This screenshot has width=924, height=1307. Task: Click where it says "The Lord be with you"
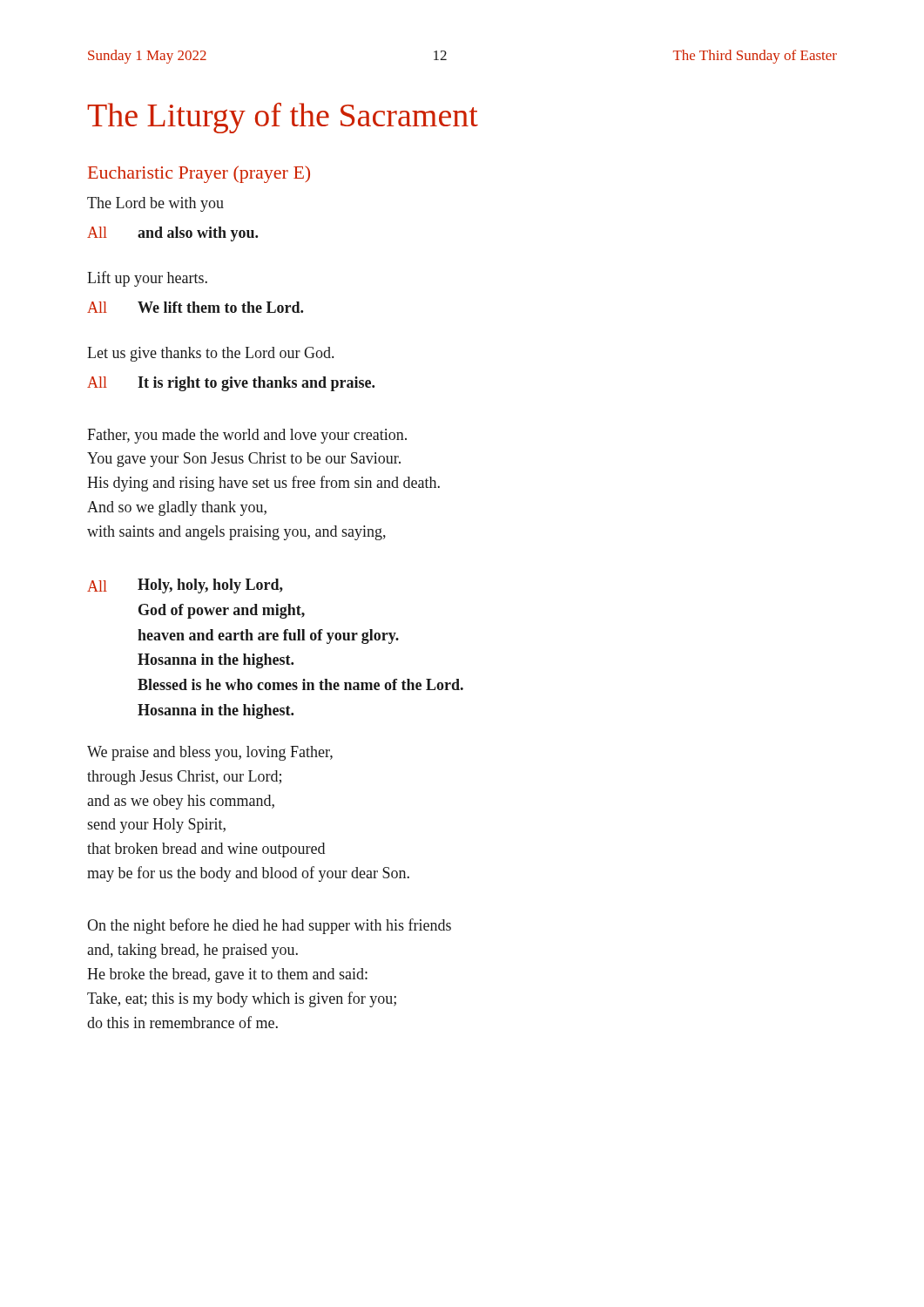155,203
